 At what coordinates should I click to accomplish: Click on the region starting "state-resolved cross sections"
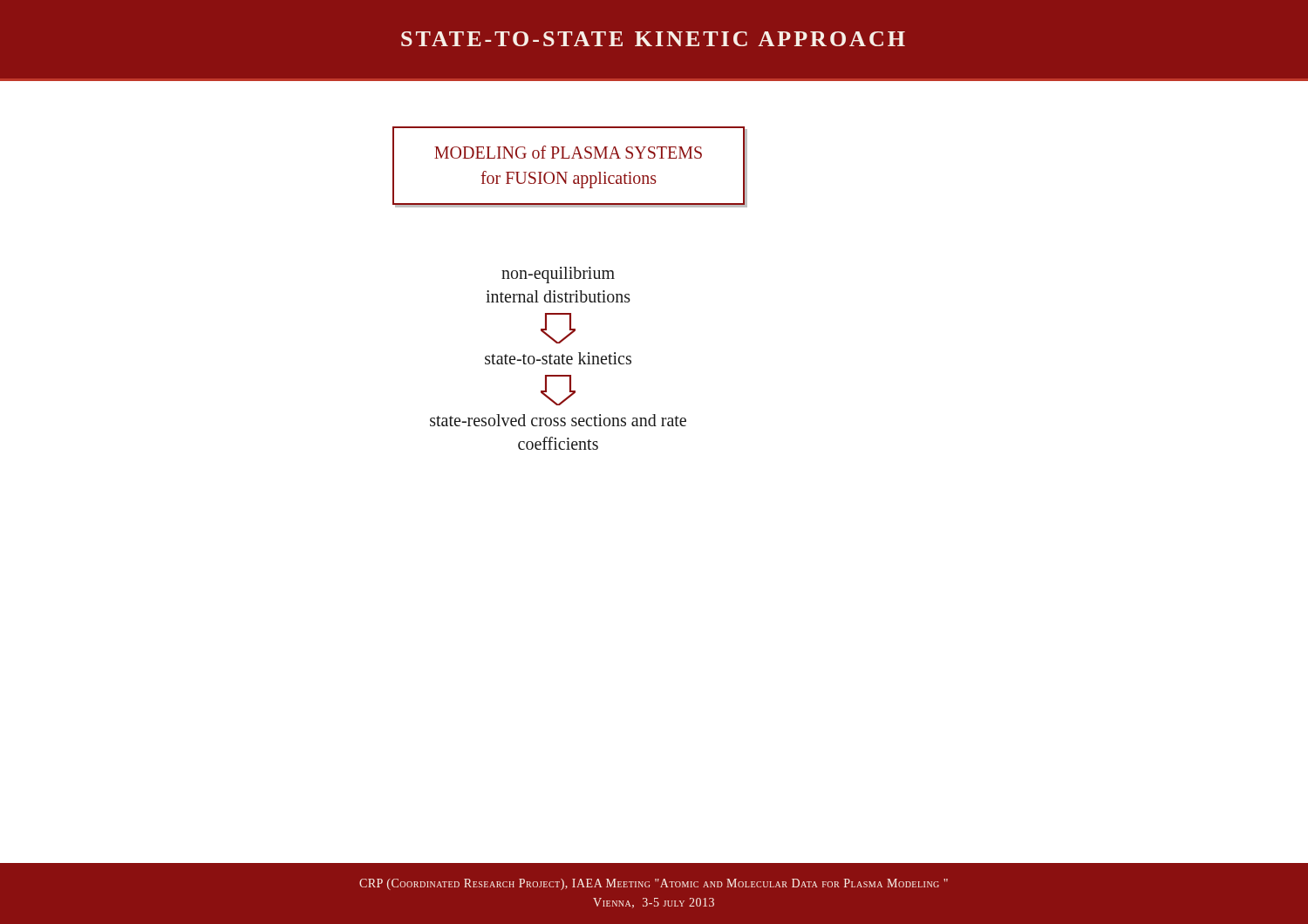click(x=558, y=432)
